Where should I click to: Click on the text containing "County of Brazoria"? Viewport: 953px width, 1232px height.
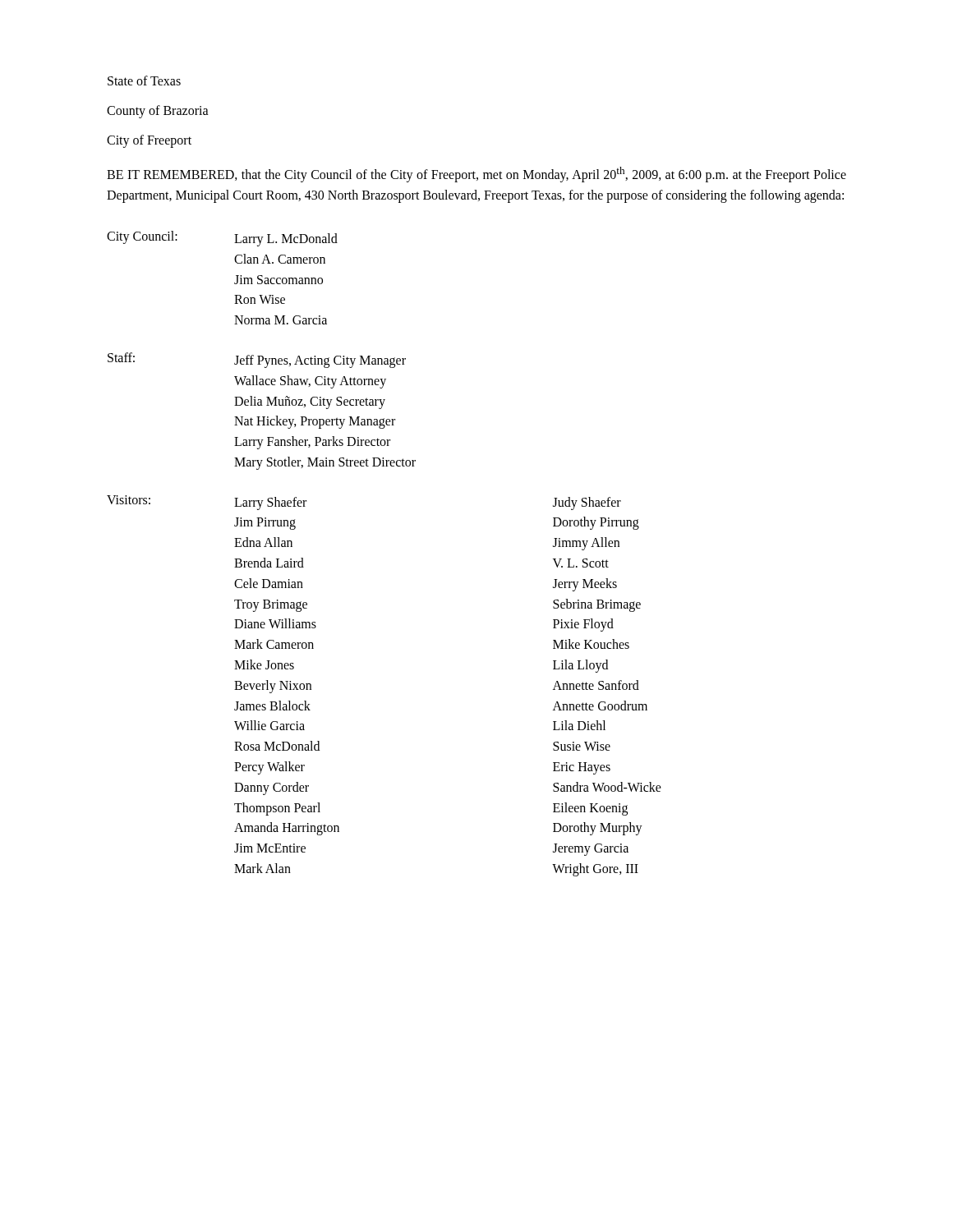[158, 110]
